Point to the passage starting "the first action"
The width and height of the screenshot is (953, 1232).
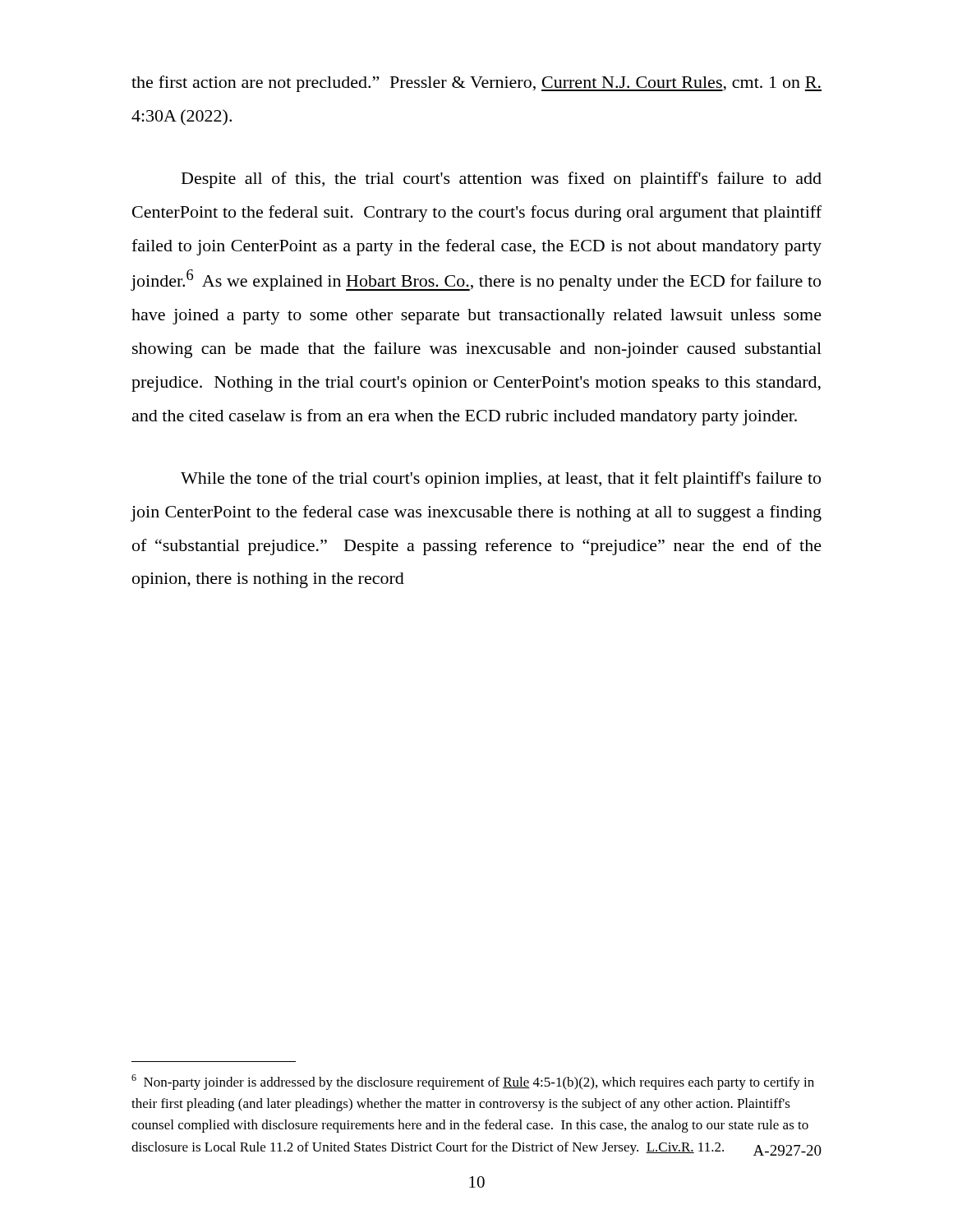(x=476, y=98)
